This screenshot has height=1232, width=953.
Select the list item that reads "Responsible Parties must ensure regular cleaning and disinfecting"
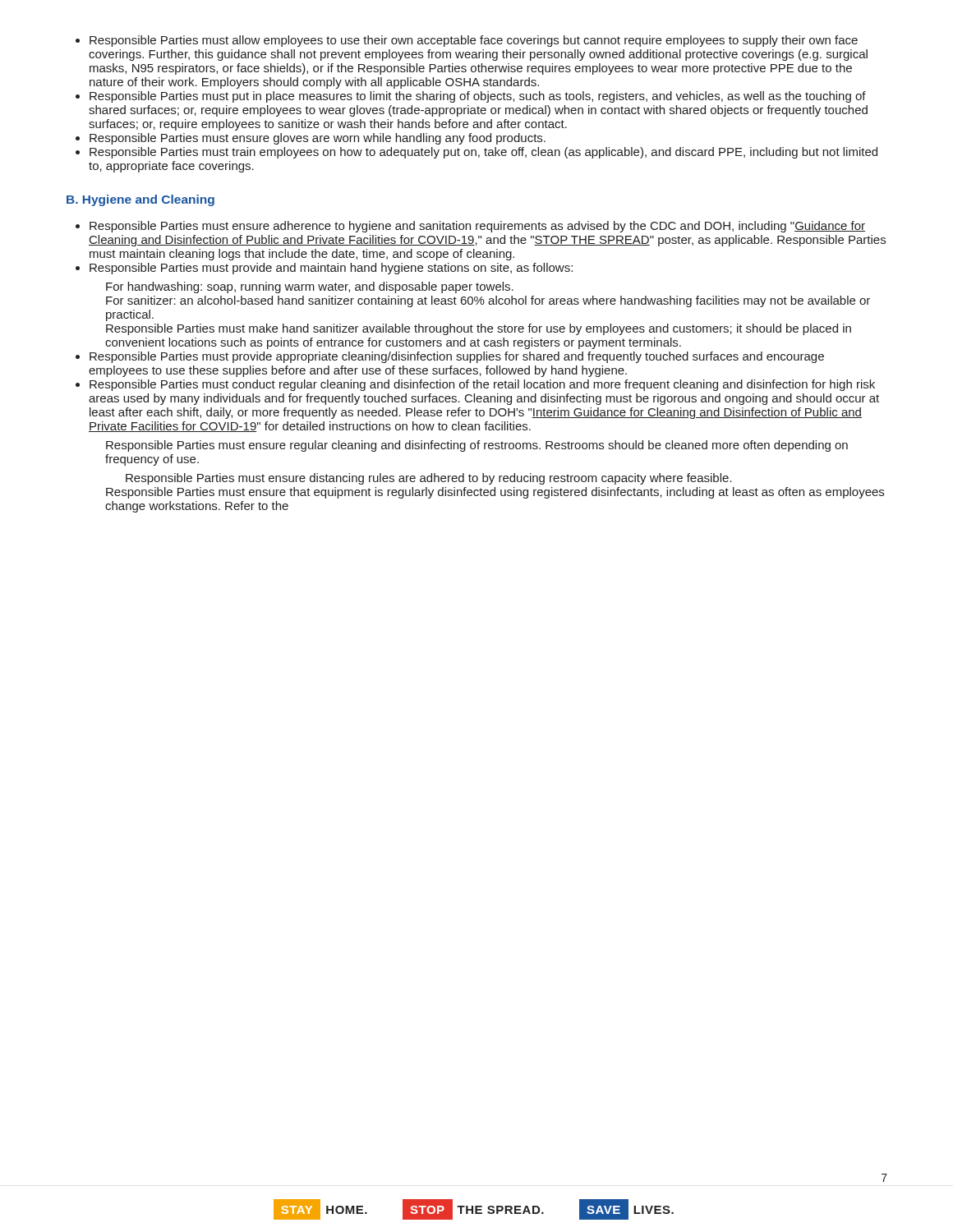(477, 446)
